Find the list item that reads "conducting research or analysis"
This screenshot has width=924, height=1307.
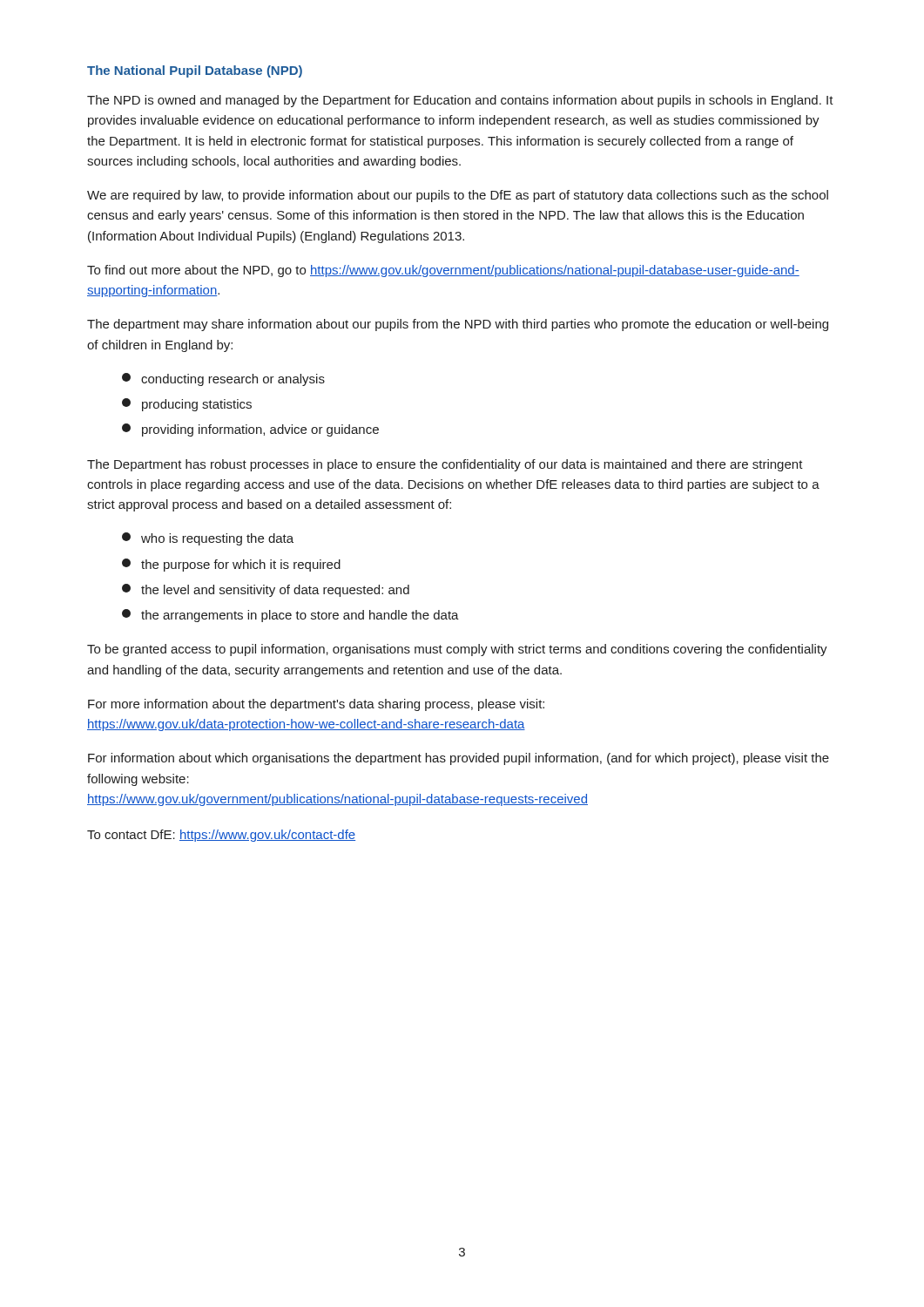pyautogui.click(x=223, y=378)
